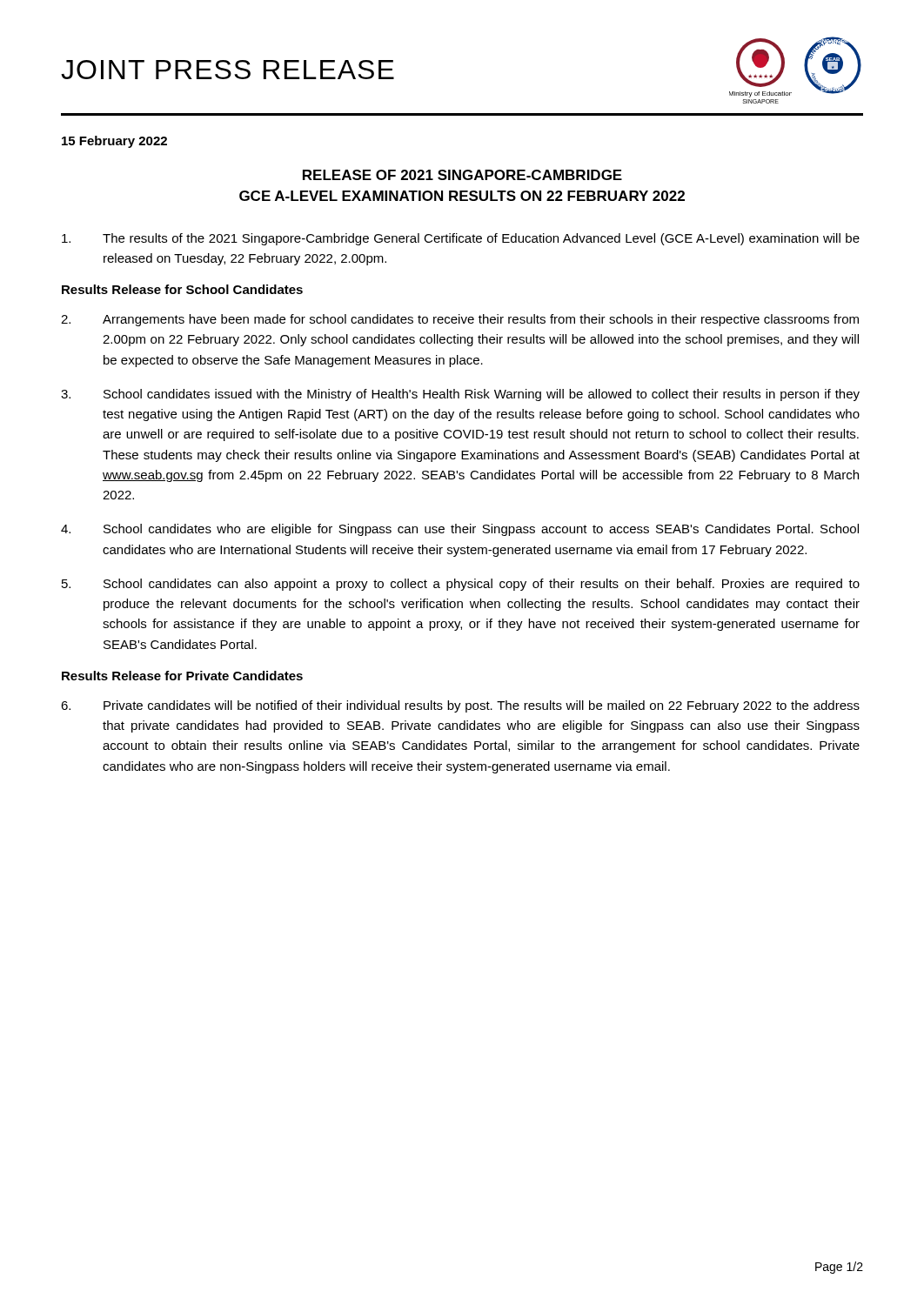Image resolution: width=924 pixels, height=1305 pixels.
Task: Select the text block starting "Results Release for School Candidates"
Action: 182,289
